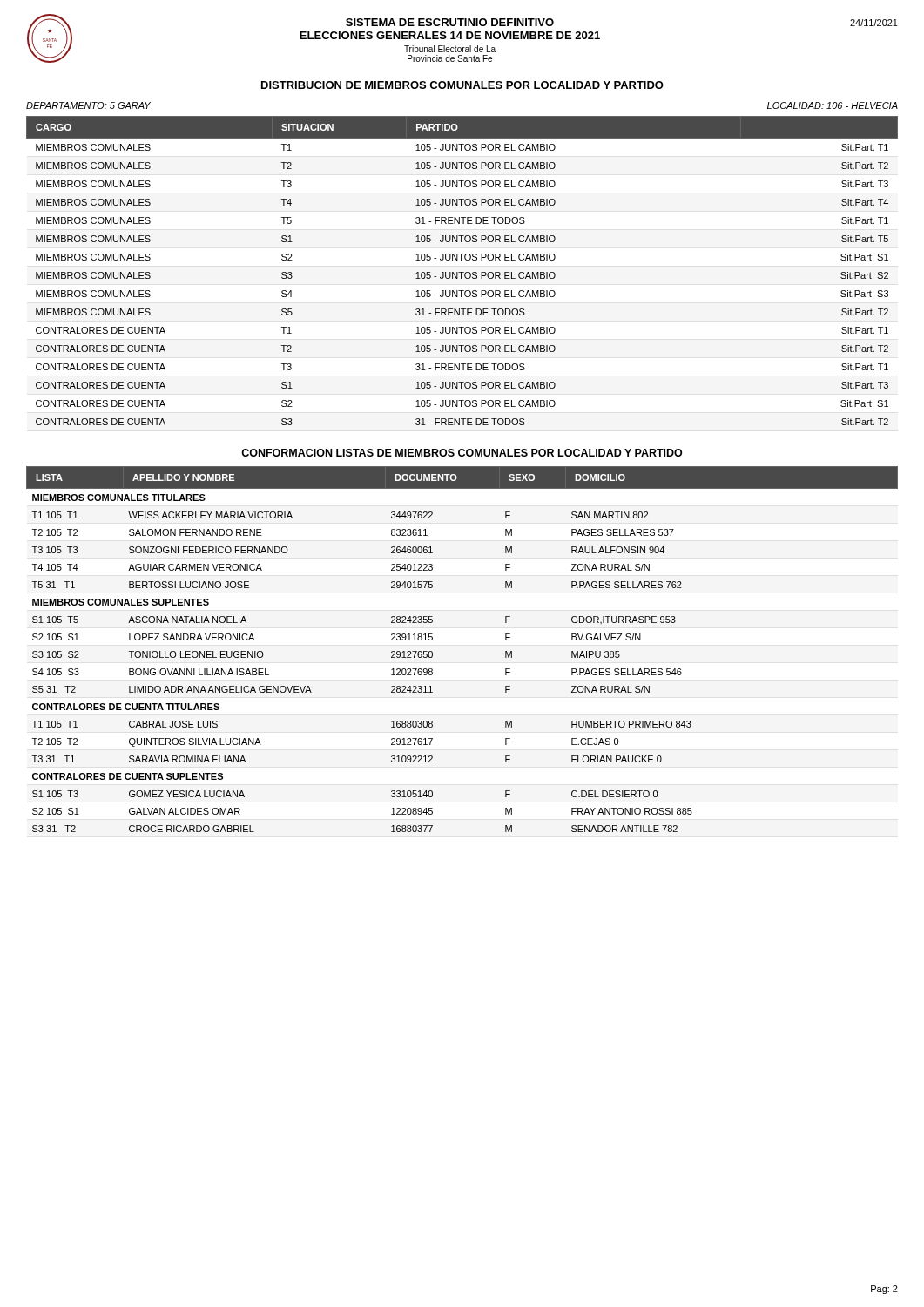Select the table that reads "MAIPU 385"
924x1307 pixels.
click(x=462, y=652)
